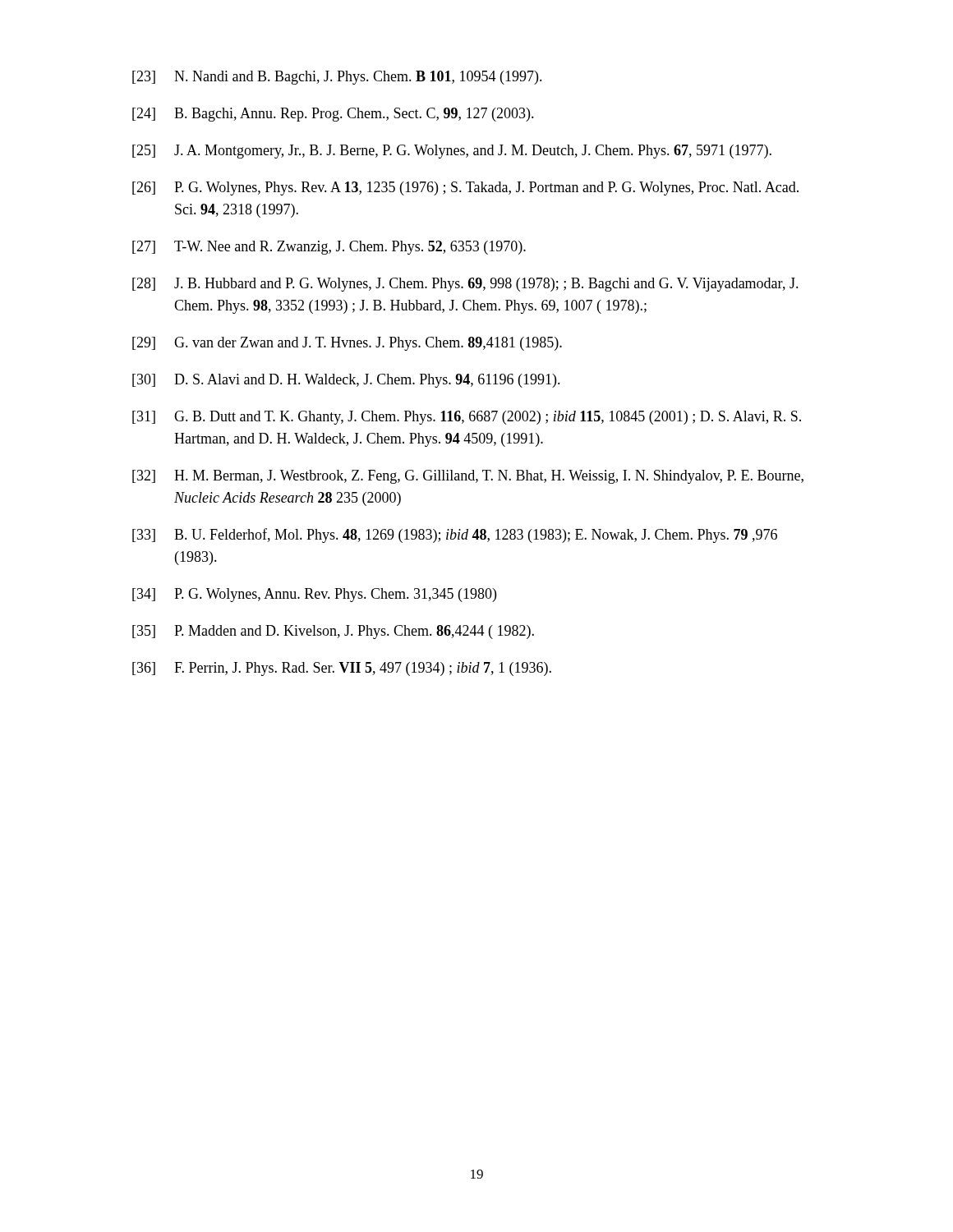953x1232 pixels.
Task: Locate the block of text that opens with "[25] J. A. Montgomery, Jr.,"
Action: (x=476, y=151)
